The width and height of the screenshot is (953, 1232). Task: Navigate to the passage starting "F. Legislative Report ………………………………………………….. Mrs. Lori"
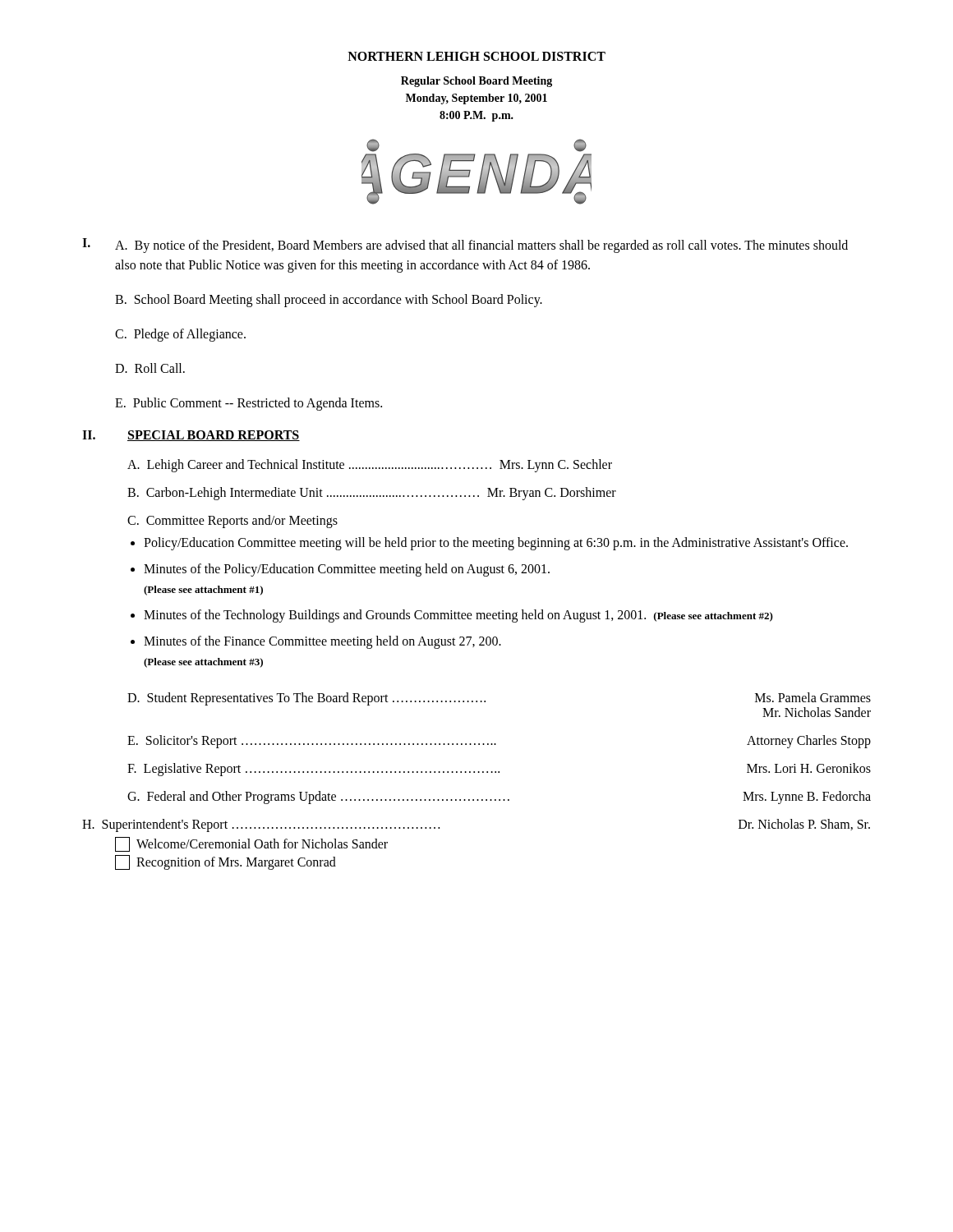(476, 769)
